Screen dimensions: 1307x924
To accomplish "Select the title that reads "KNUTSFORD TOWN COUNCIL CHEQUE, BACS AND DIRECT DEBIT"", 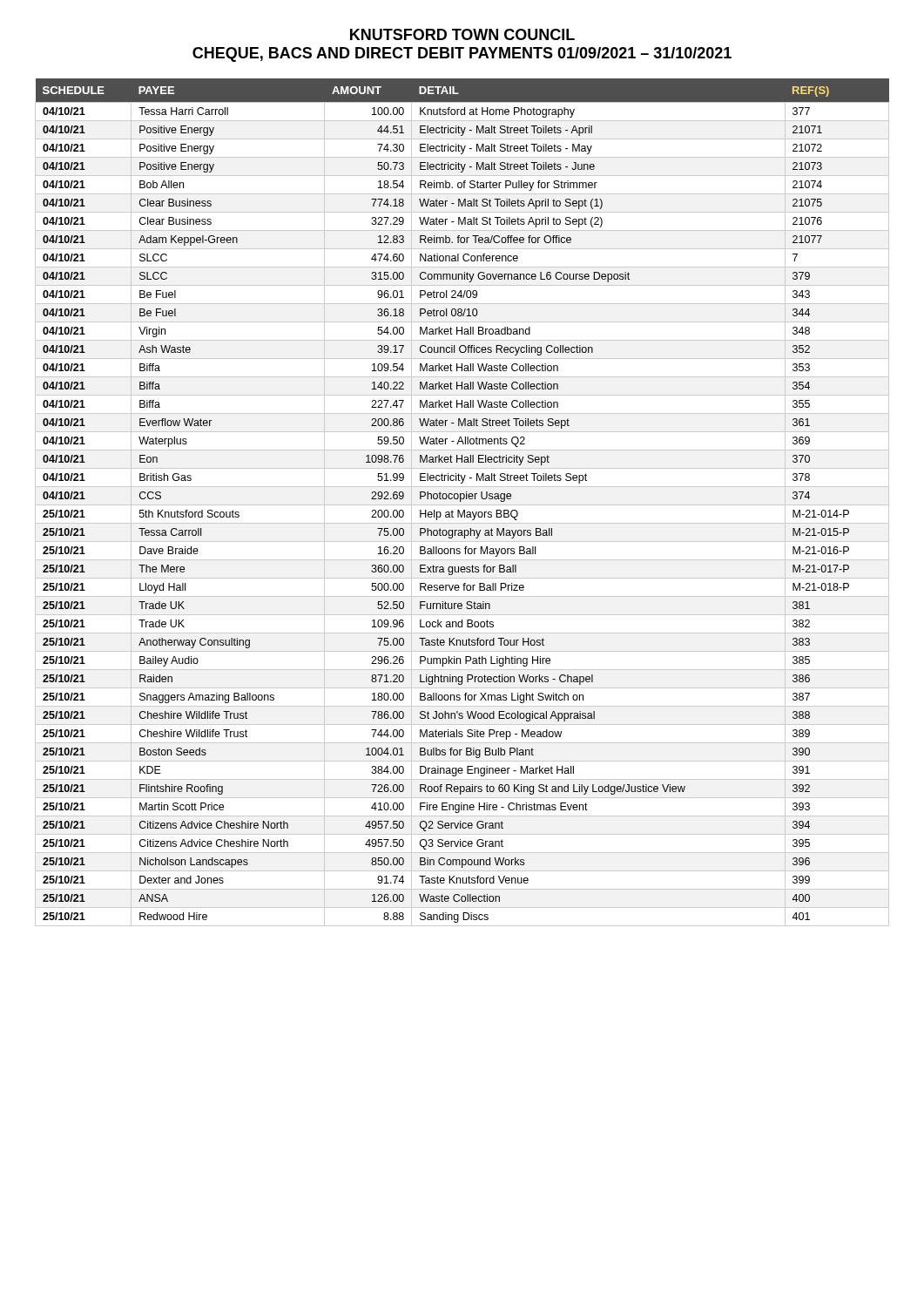I will (462, 44).
